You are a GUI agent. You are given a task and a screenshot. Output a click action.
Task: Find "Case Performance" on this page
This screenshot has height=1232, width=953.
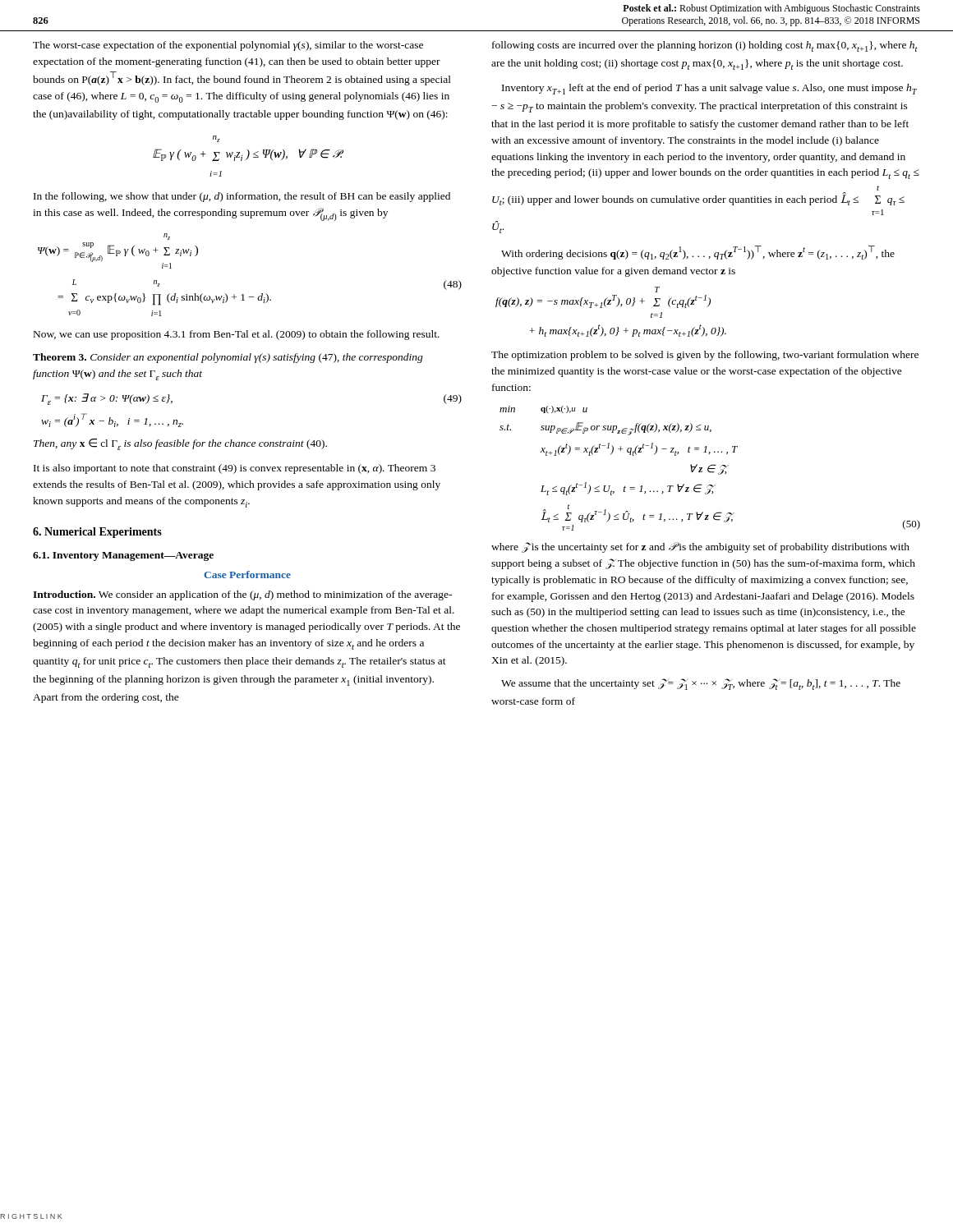click(247, 574)
